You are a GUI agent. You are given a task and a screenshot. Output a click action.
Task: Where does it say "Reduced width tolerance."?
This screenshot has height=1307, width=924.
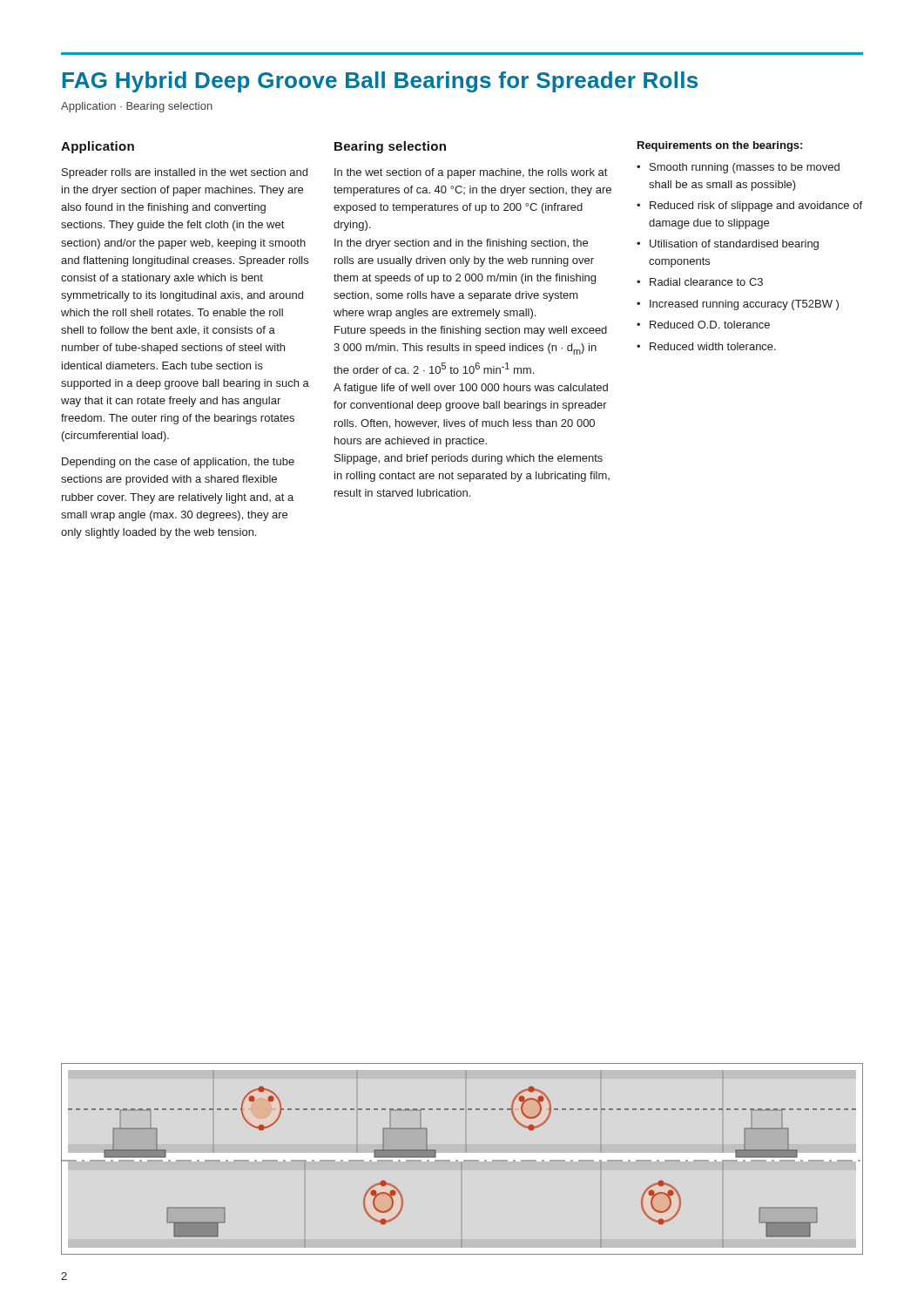pos(713,346)
